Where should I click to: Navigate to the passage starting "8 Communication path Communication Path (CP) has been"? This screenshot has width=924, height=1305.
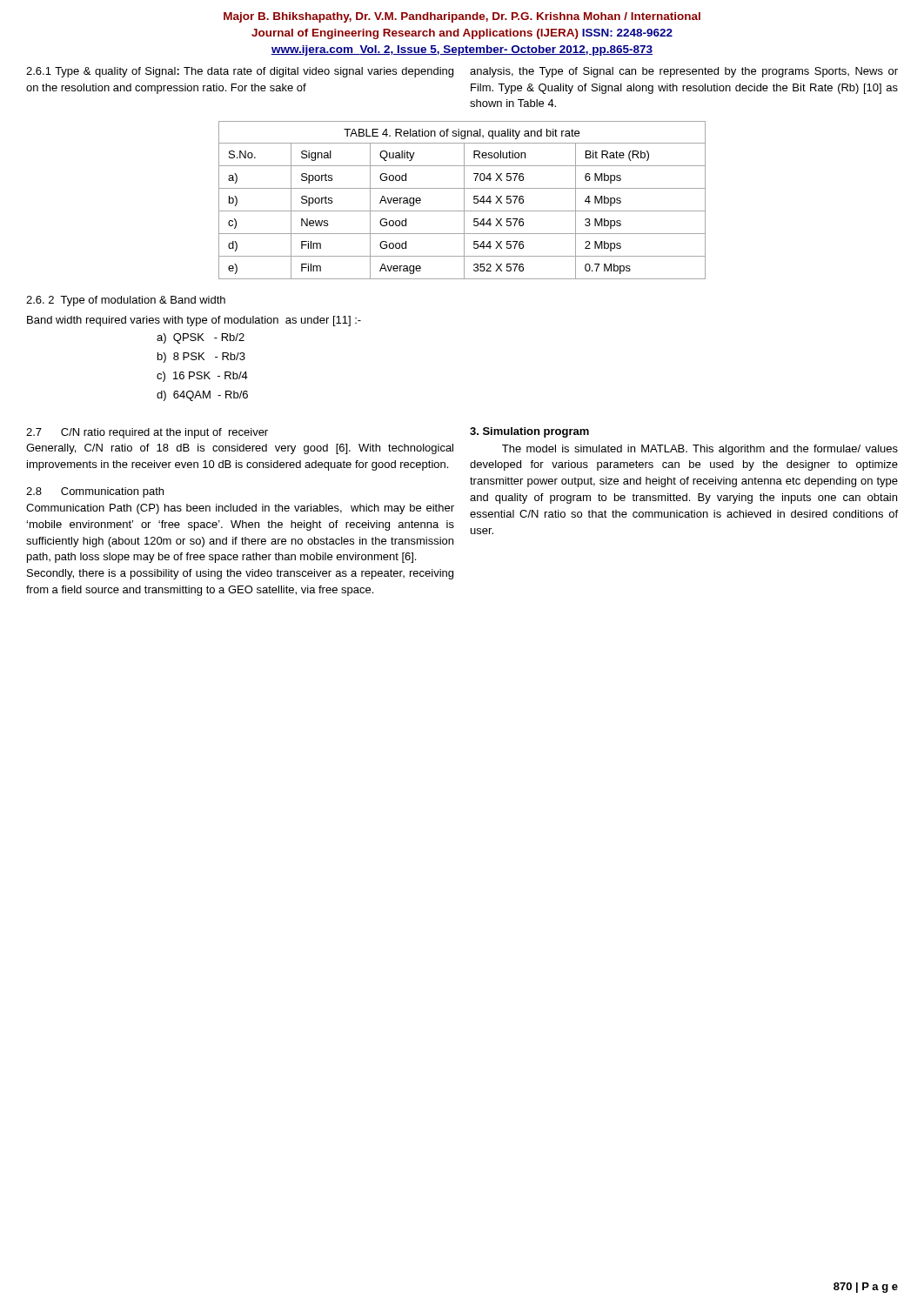(240, 540)
